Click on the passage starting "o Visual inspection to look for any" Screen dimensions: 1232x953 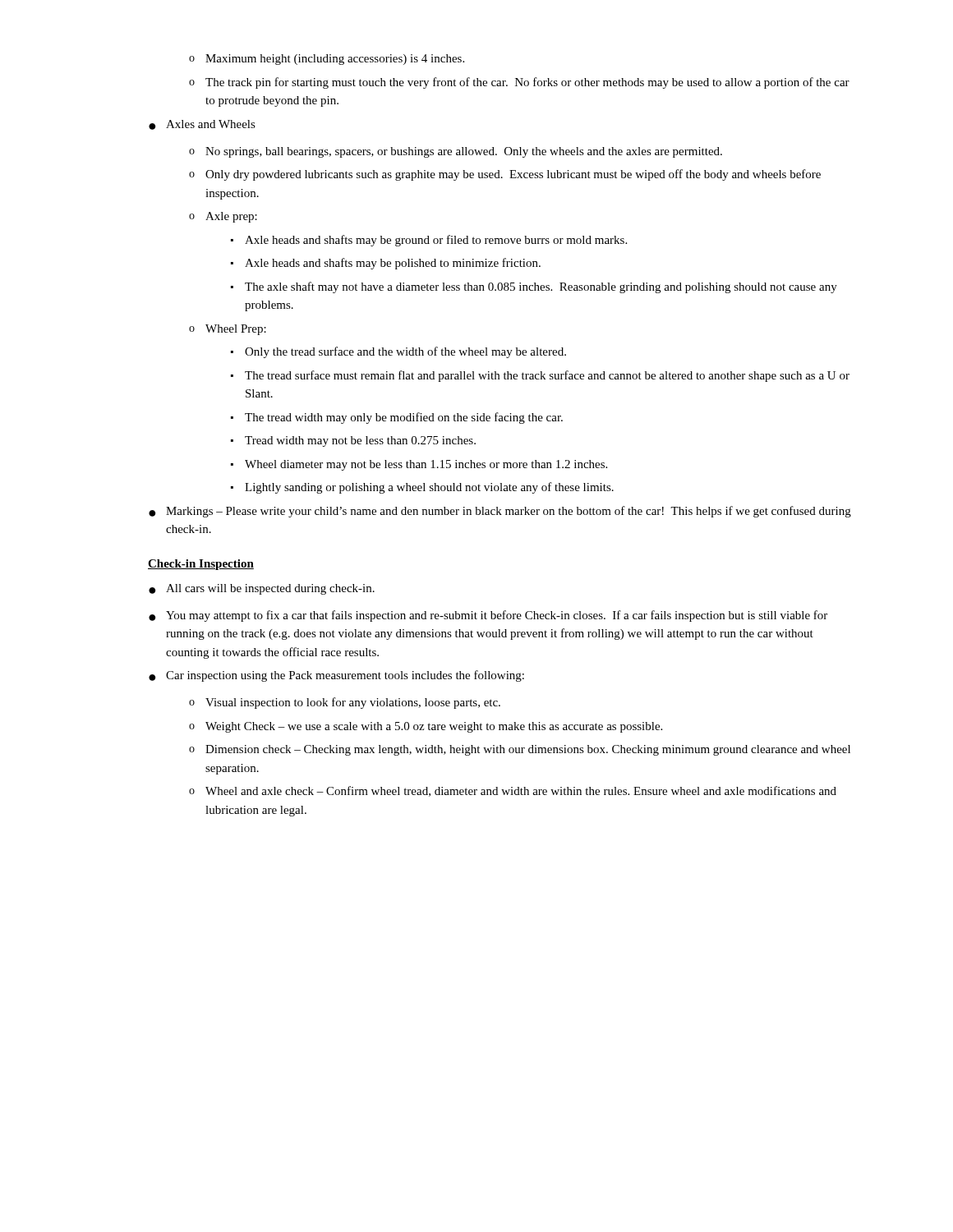(345, 703)
